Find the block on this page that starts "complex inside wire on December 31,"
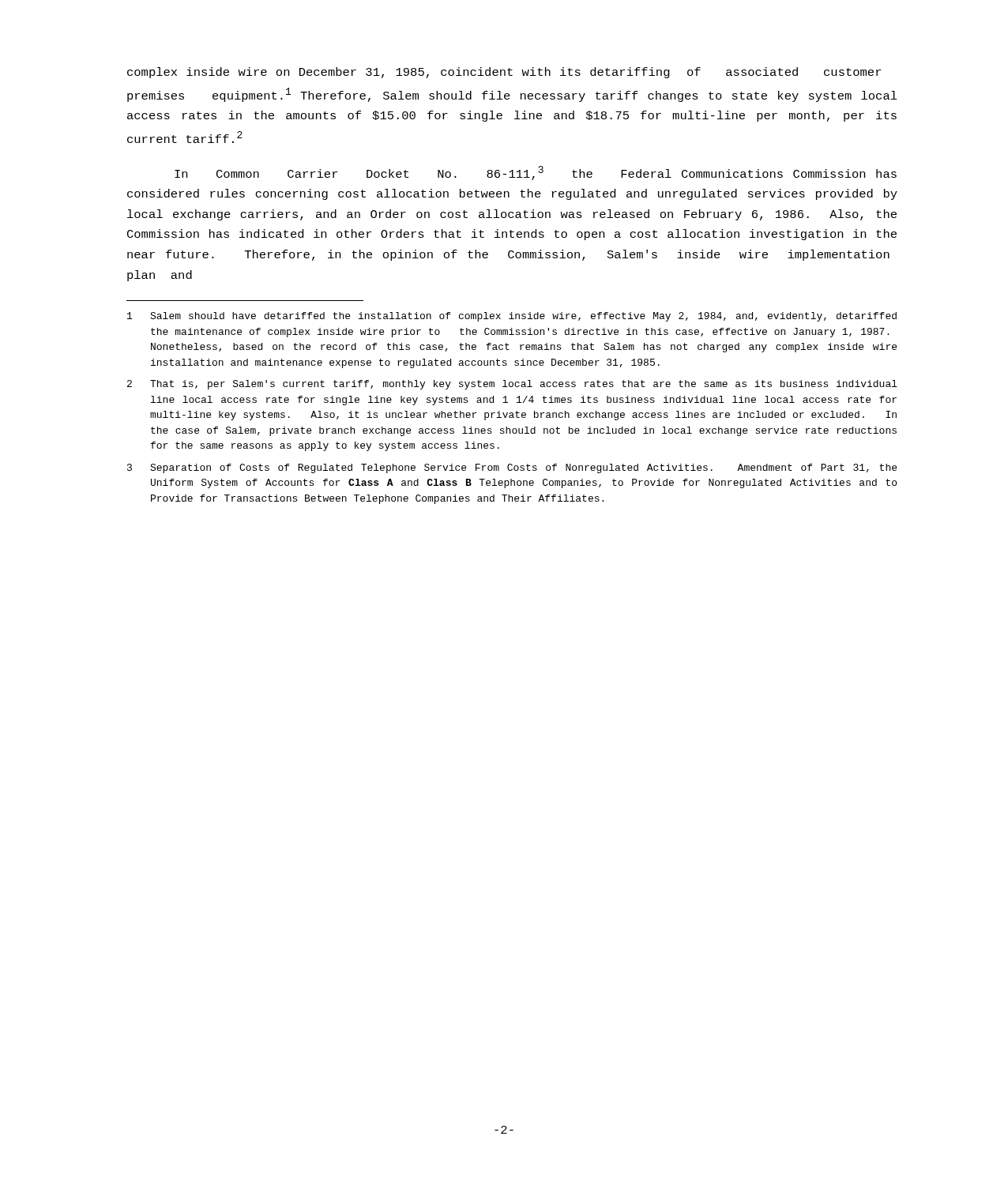Screen dimensions: 1185x1008 click(x=512, y=106)
